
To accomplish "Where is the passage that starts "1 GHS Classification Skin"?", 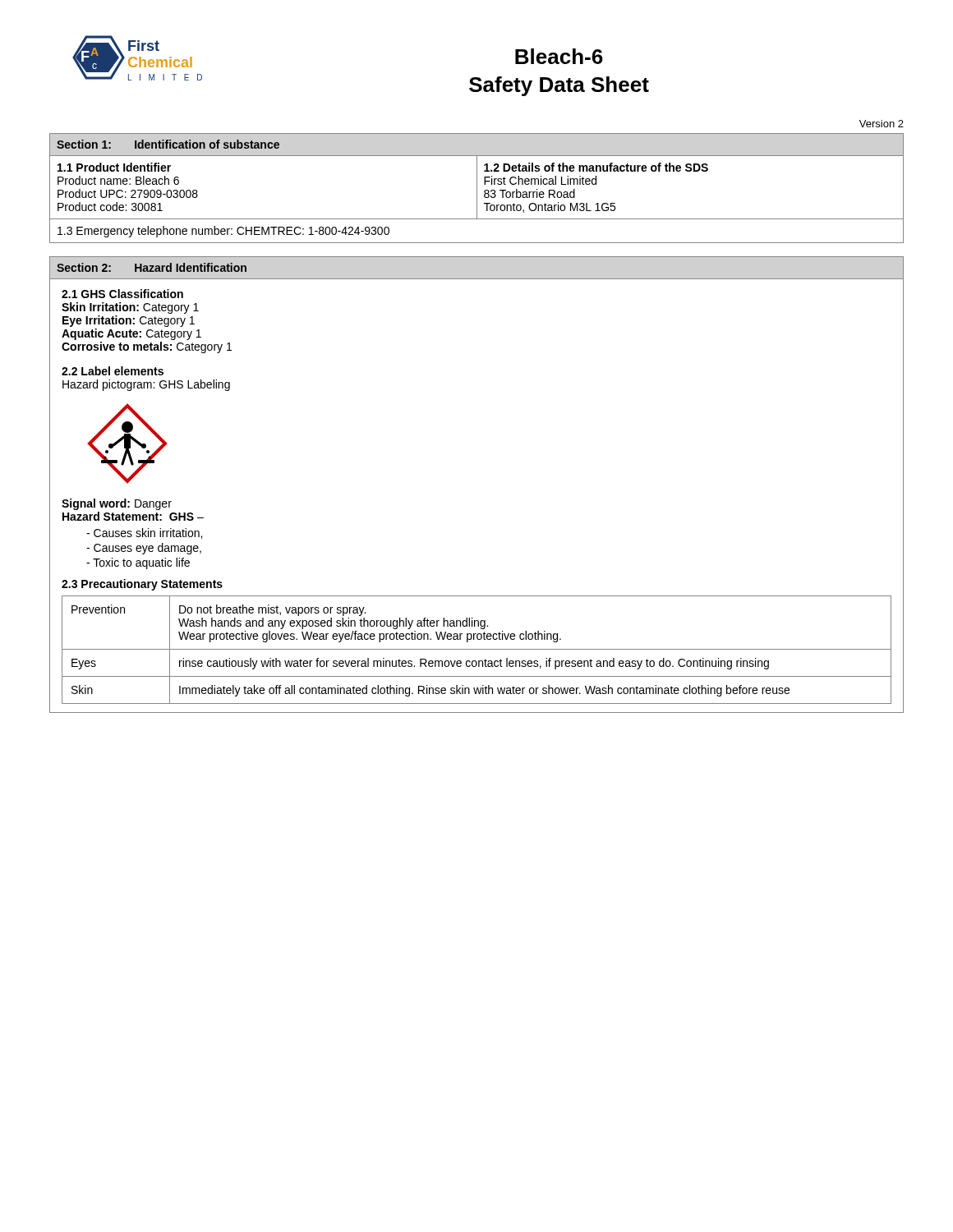I will (x=122, y=294).
